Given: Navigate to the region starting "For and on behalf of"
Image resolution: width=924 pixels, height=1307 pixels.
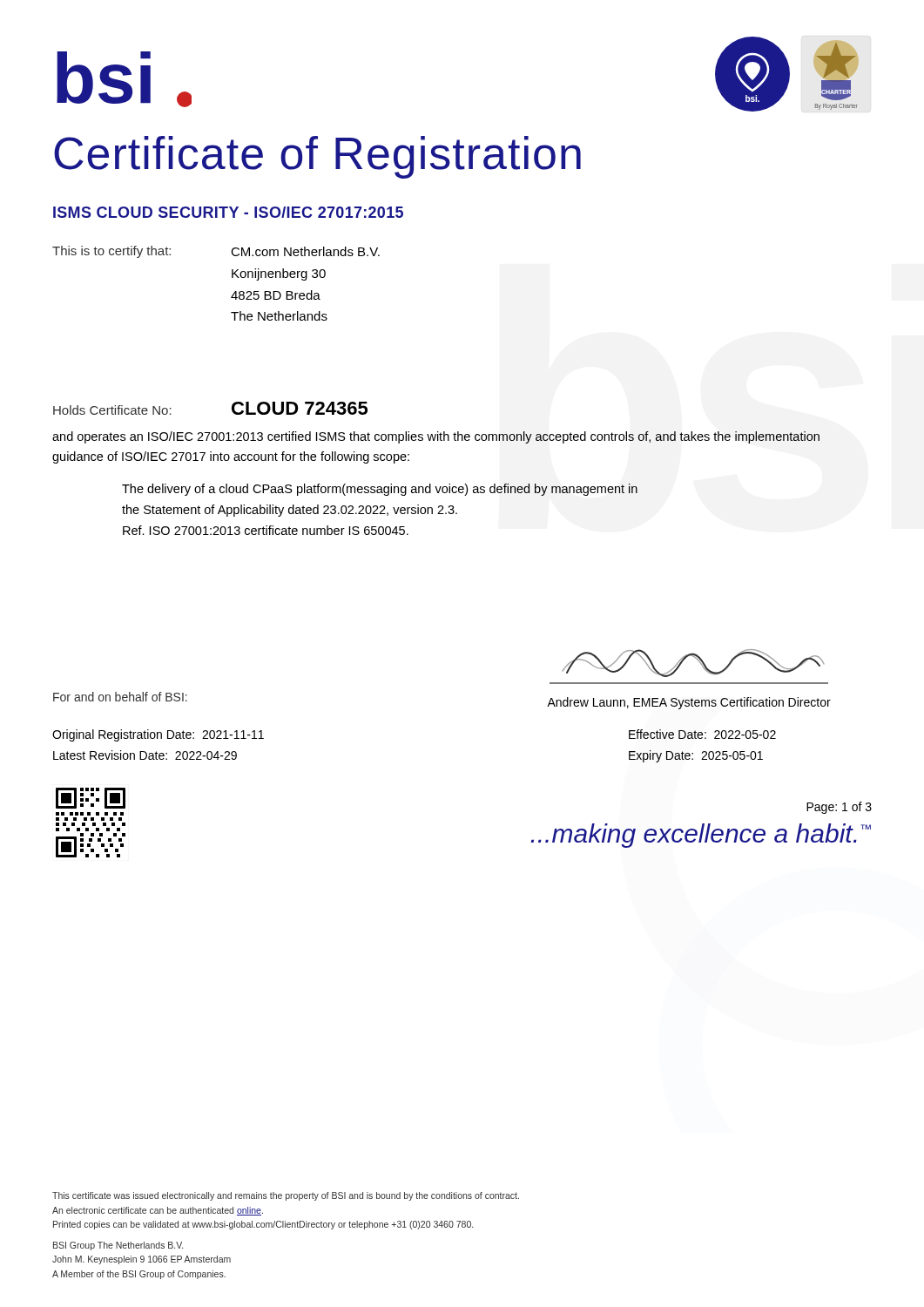Looking at the screenshot, I should (x=120, y=697).
